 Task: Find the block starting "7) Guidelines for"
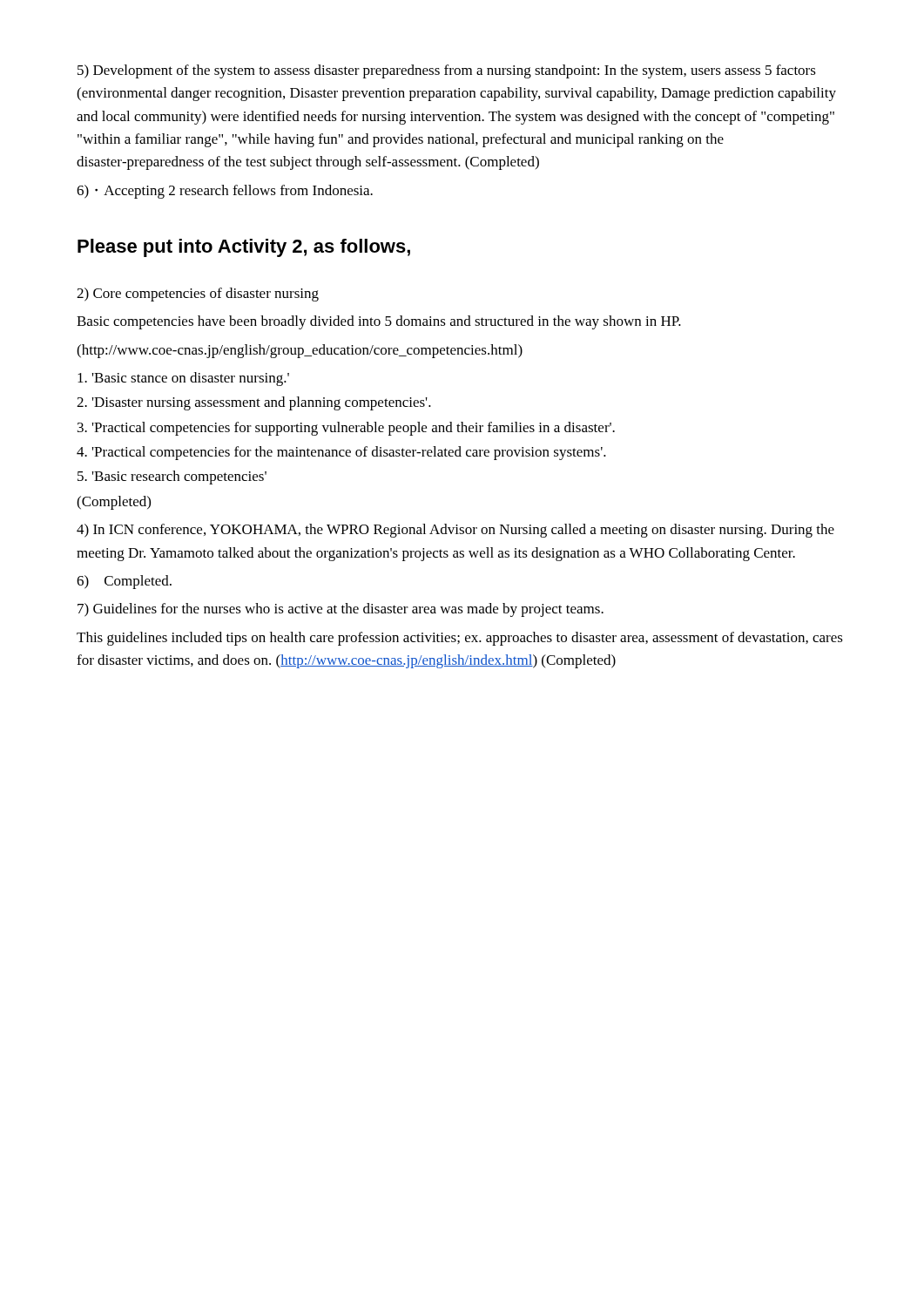(x=340, y=609)
